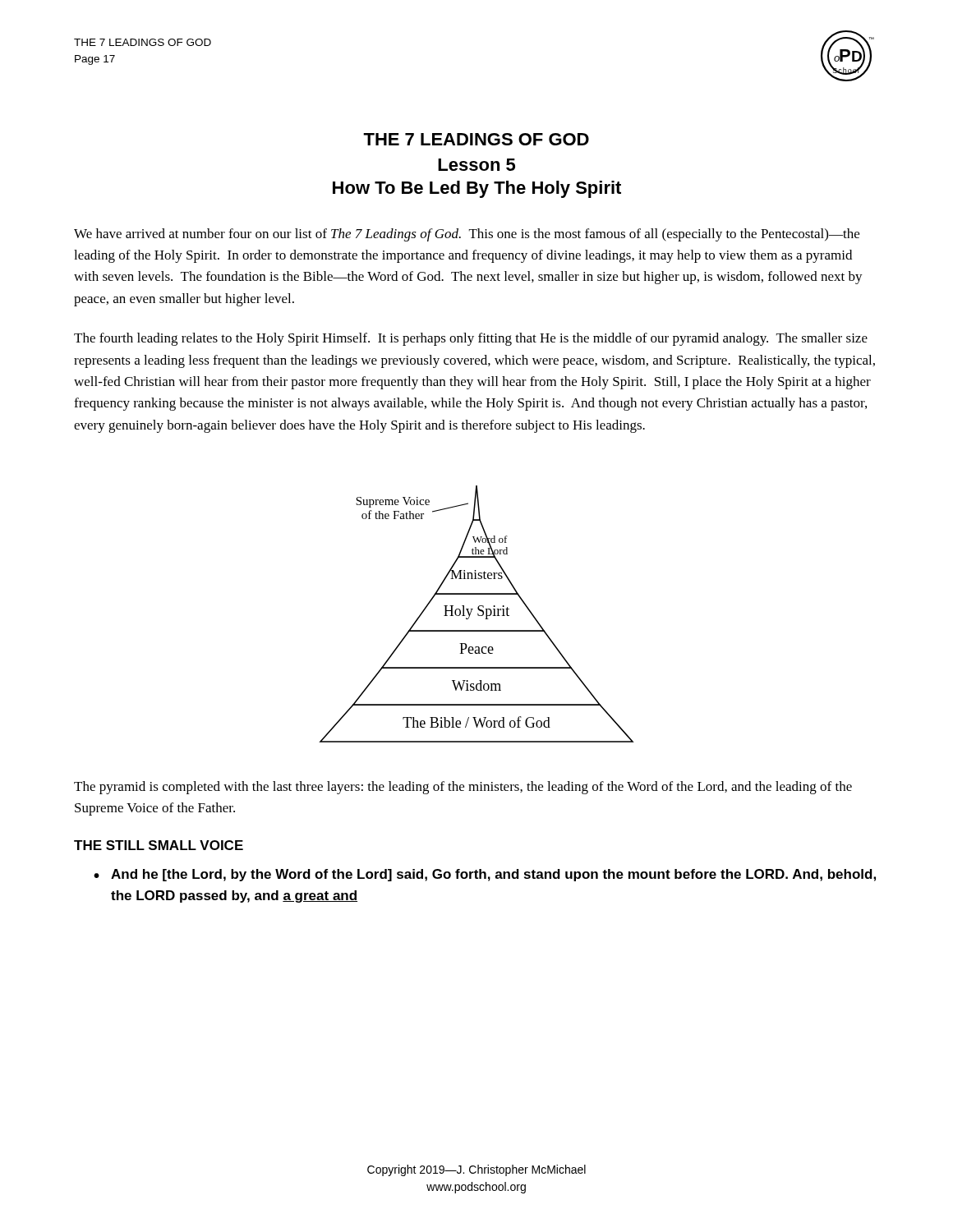Viewport: 953px width, 1232px height.
Task: Point to the title beginning "THE 7 LEADINGS OF GOD Lesson 5 How"
Action: pos(476,164)
